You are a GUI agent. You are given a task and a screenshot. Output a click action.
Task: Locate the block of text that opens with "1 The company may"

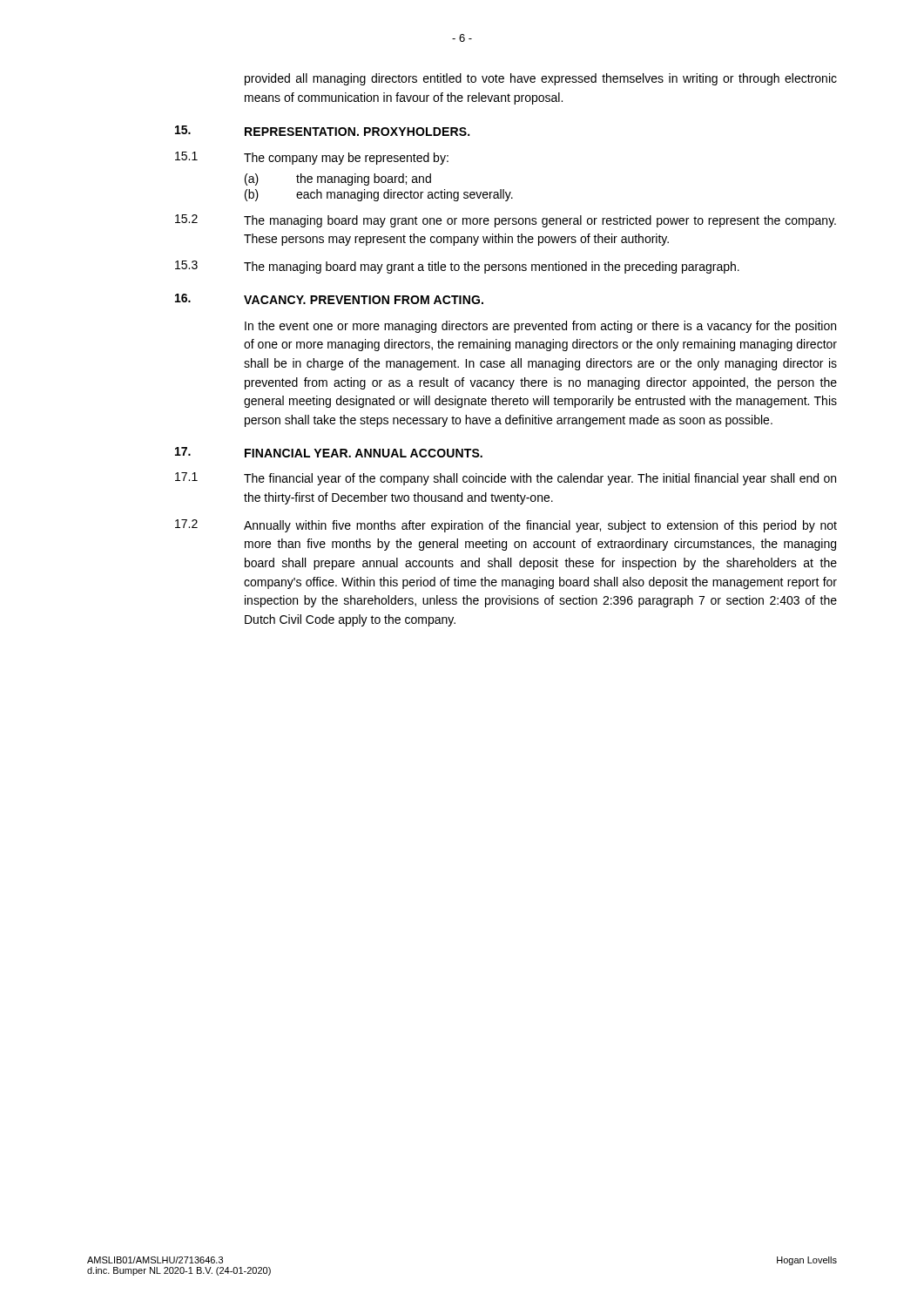pos(312,158)
